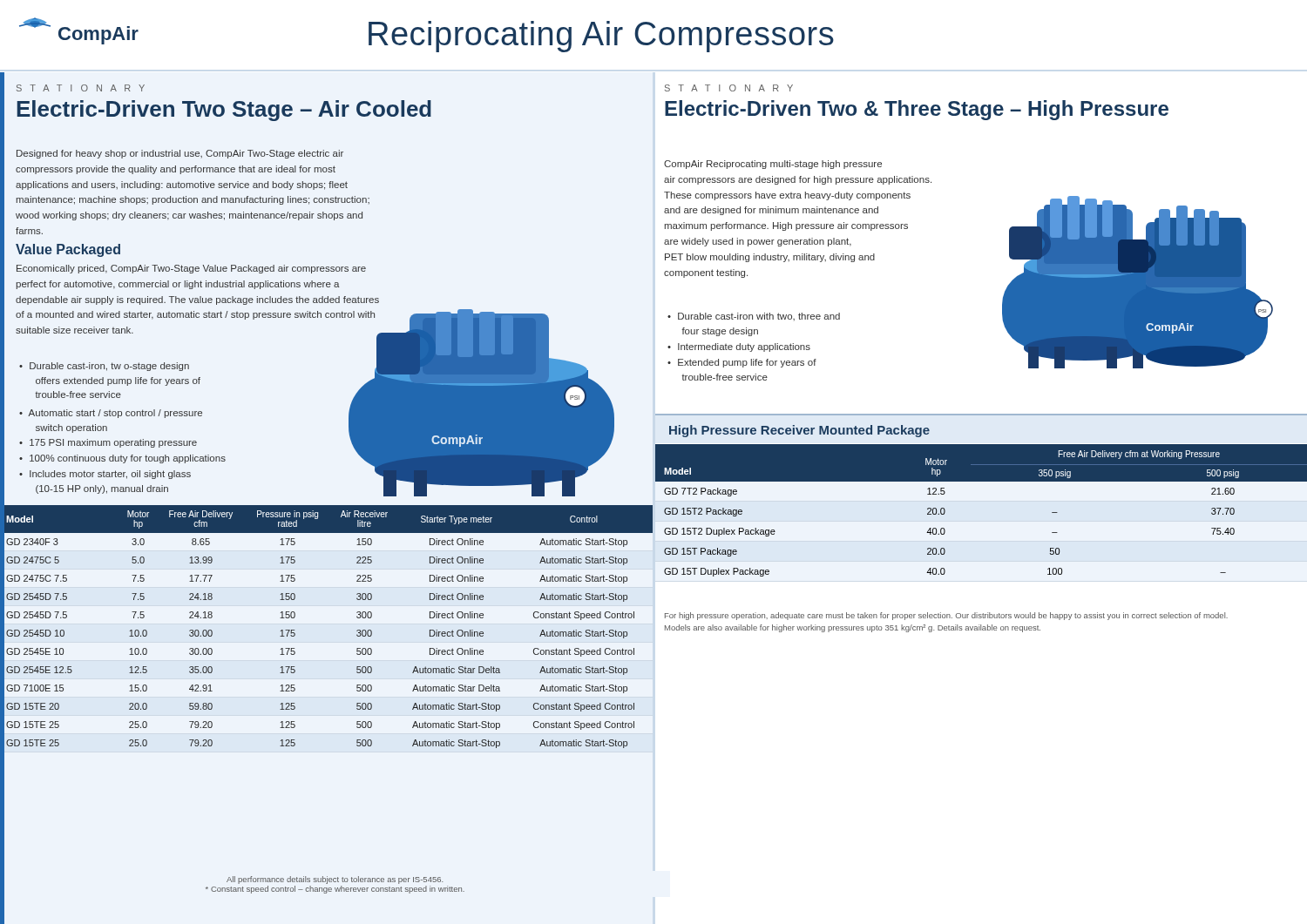Viewport: 1307px width, 924px height.
Task: Click on the footnote containing "For high pressure operation, adequate care must be"
Action: [946, 621]
